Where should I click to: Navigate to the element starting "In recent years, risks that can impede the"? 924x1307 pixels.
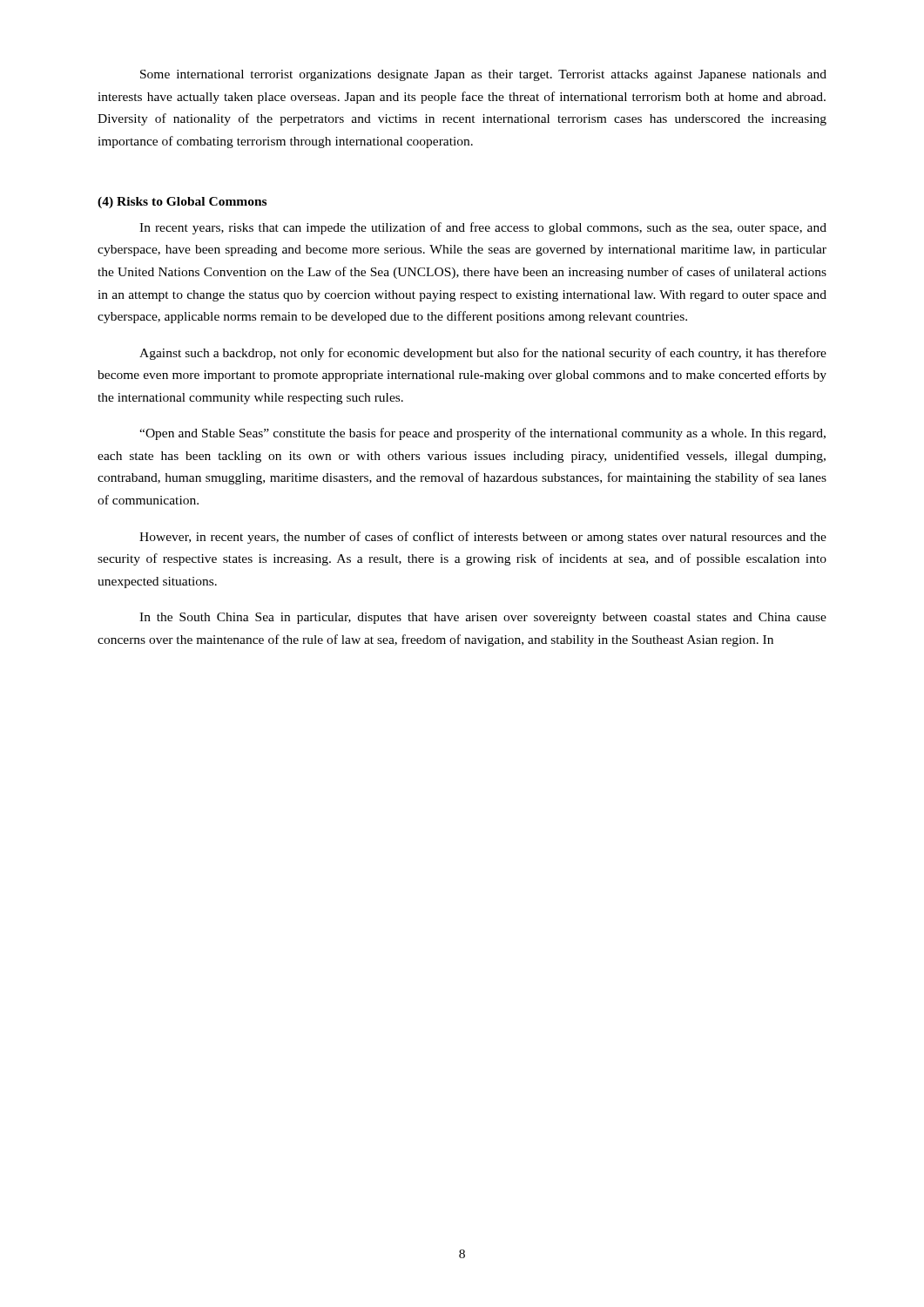[462, 272]
